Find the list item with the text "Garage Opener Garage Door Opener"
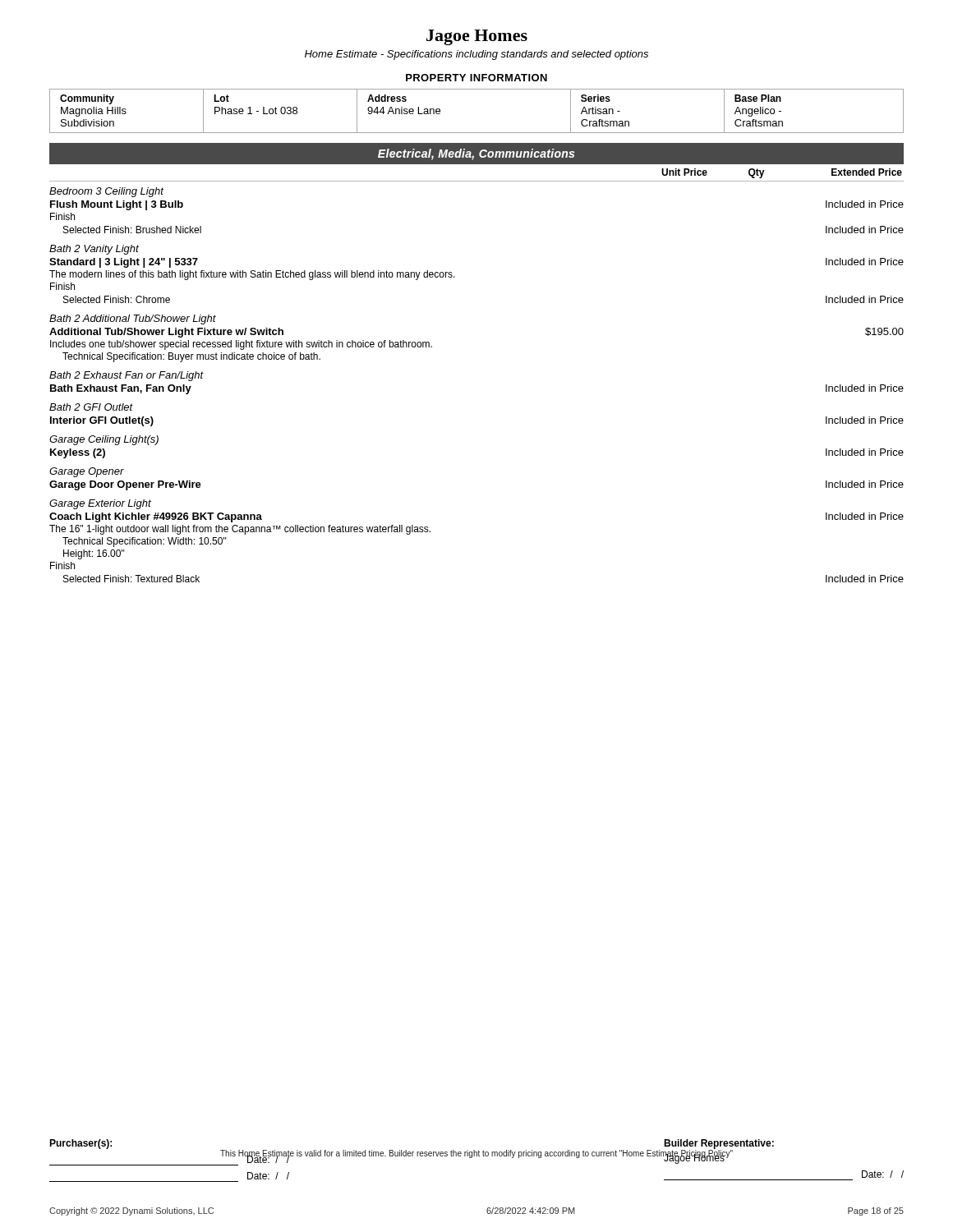The height and width of the screenshot is (1232, 953). pyautogui.click(x=87, y=472)
